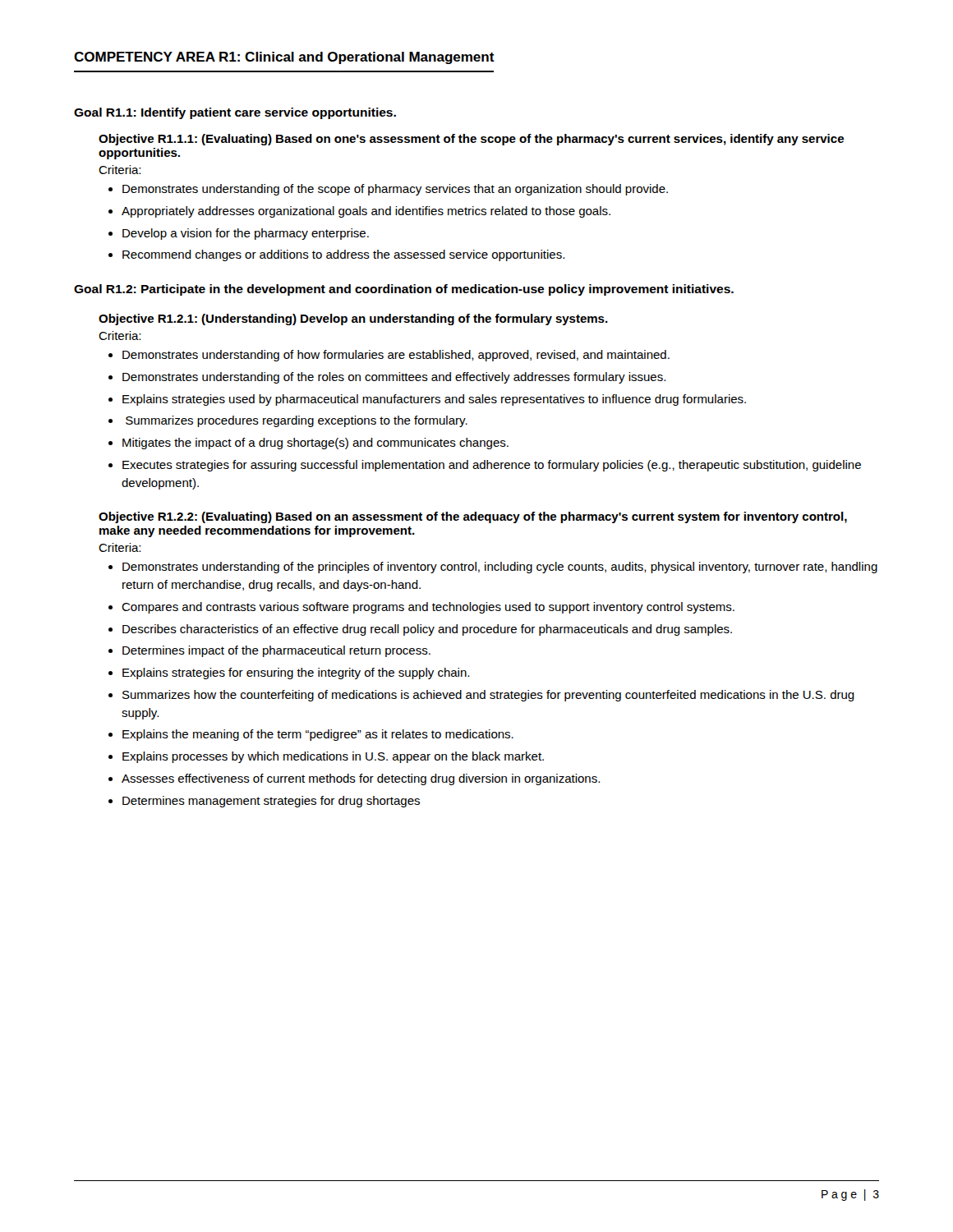Navigate to the region starting "COMPETENCY AREA R1: Clinical and Operational Management"
The height and width of the screenshot is (1232, 953).
tap(284, 61)
